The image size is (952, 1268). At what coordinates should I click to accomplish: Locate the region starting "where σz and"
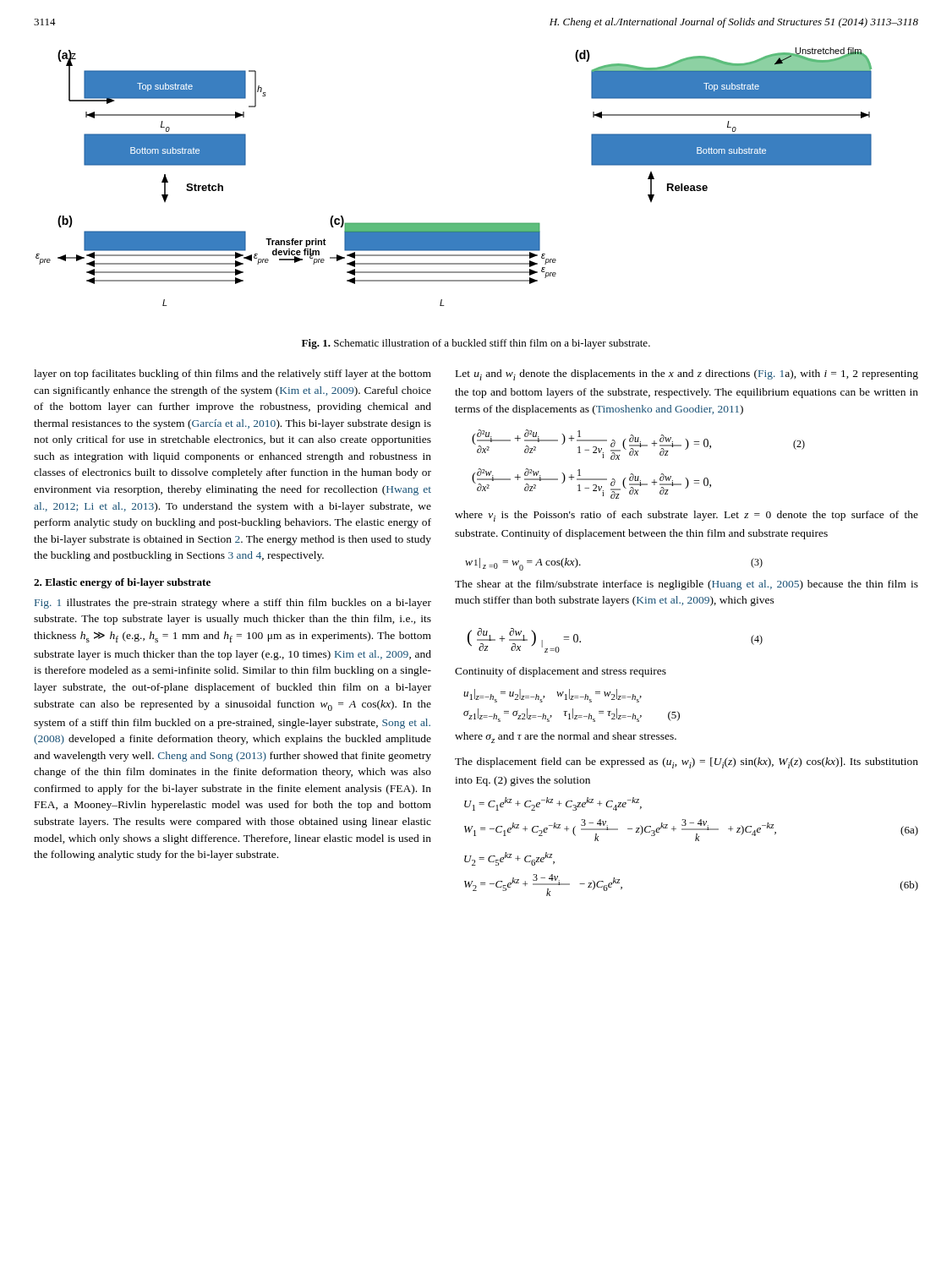click(x=687, y=758)
